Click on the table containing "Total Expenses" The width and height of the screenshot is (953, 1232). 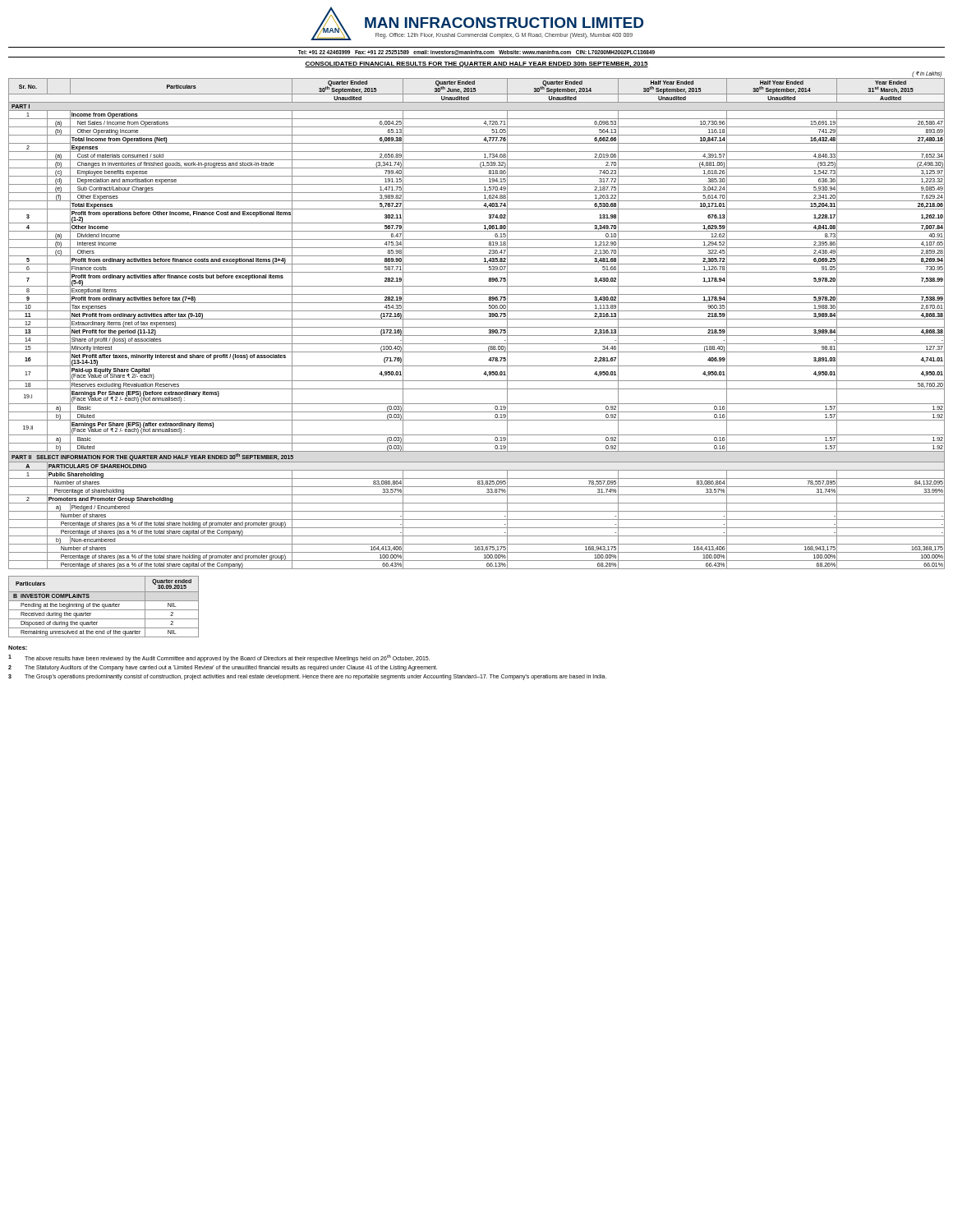coord(476,319)
